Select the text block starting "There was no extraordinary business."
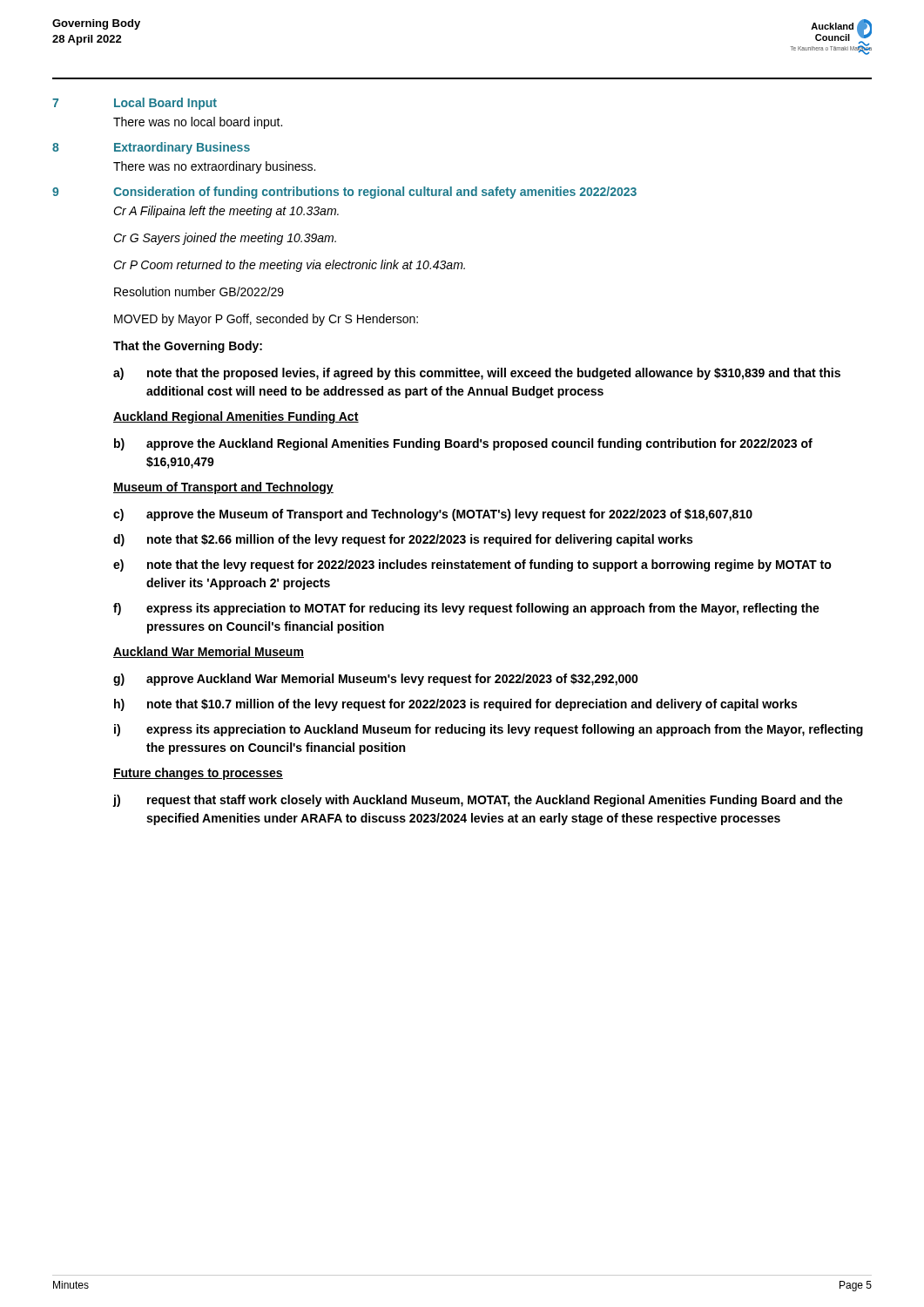The height and width of the screenshot is (1307, 924). pyautogui.click(x=214, y=167)
